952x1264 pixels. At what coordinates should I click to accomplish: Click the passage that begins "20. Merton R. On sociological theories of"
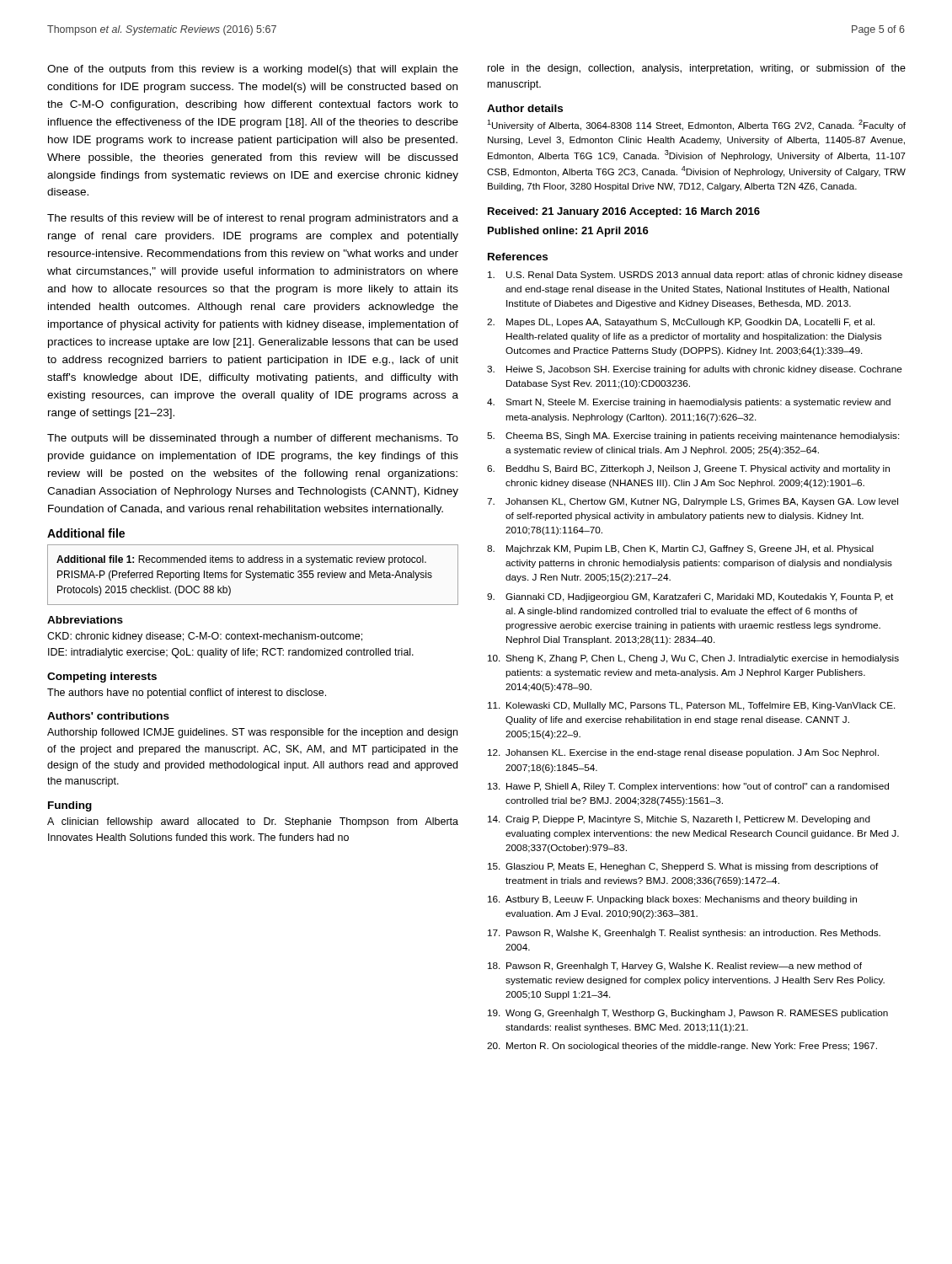(x=682, y=1046)
